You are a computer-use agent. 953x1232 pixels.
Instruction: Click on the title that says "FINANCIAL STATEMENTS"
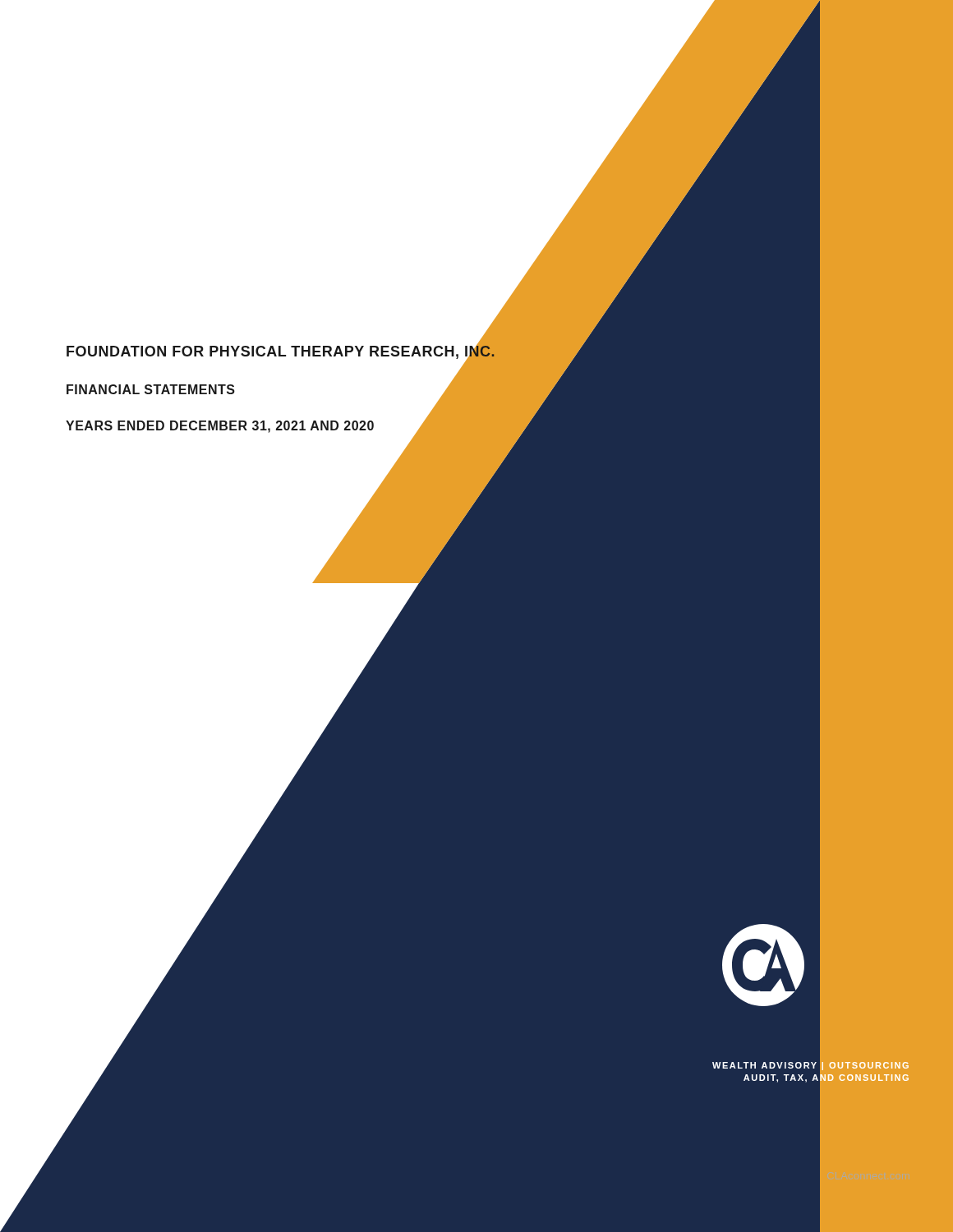[x=162, y=391]
